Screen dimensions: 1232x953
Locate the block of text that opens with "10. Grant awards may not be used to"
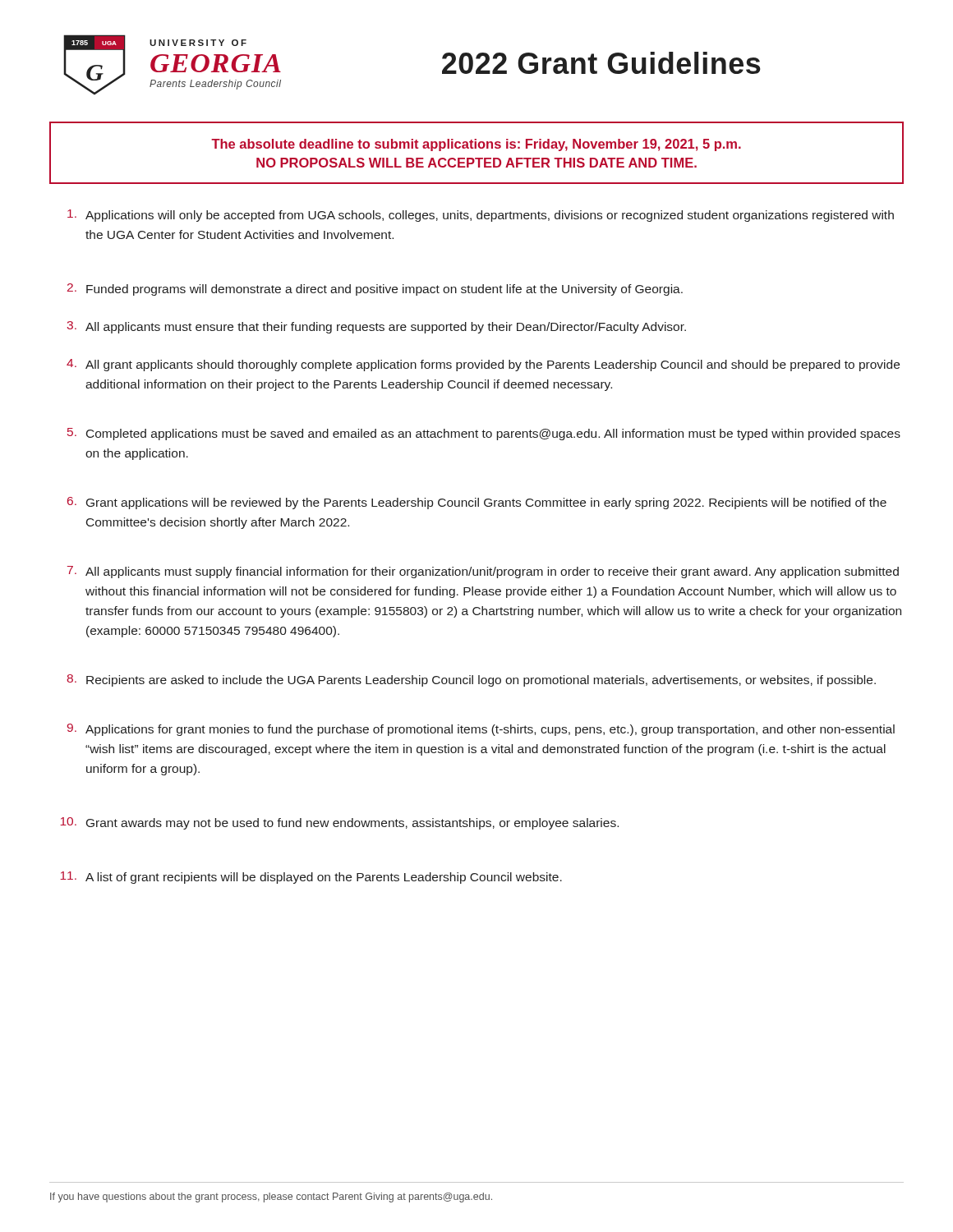click(476, 823)
